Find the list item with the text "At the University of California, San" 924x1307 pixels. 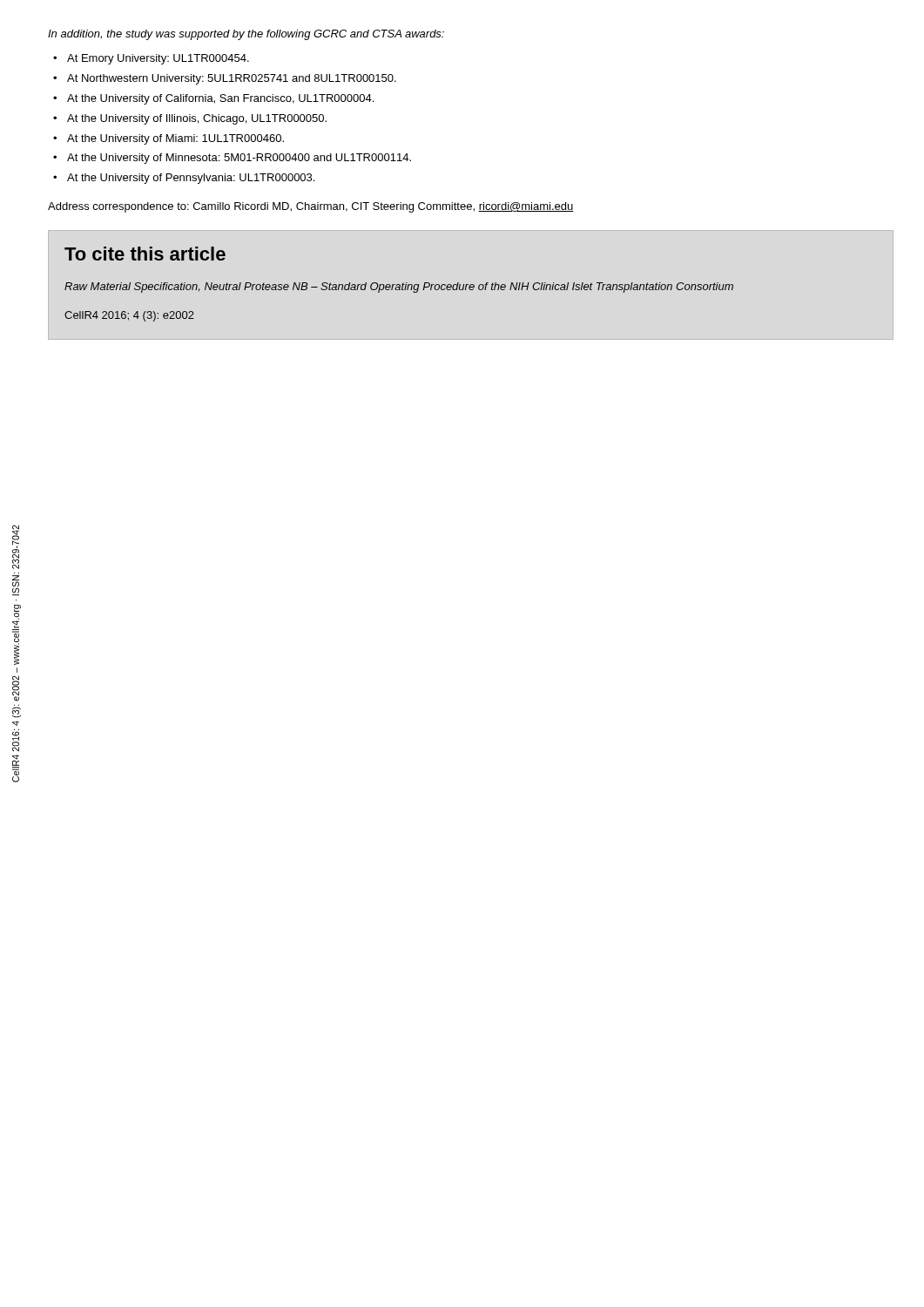click(221, 98)
